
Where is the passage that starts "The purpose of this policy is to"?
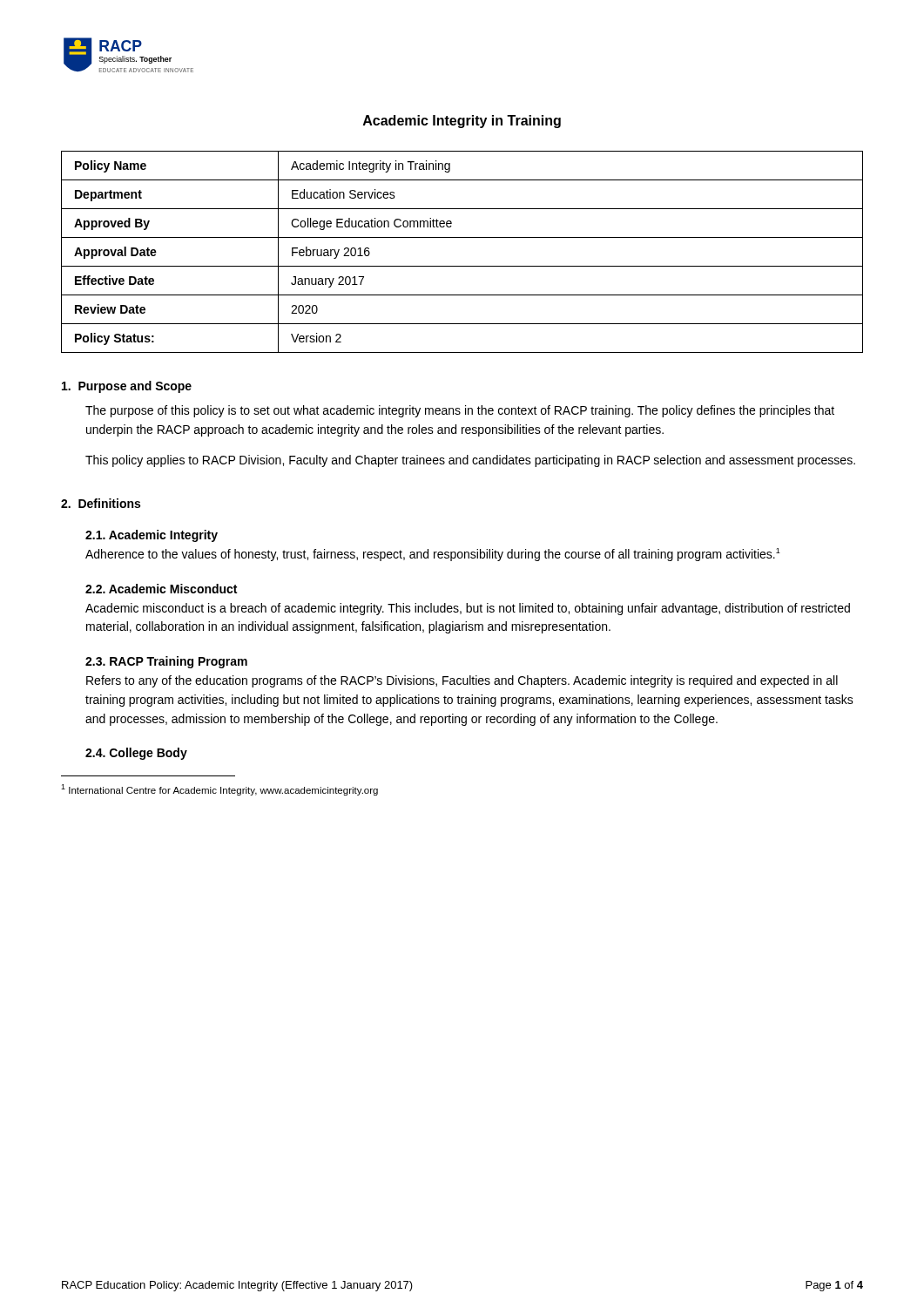(460, 420)
